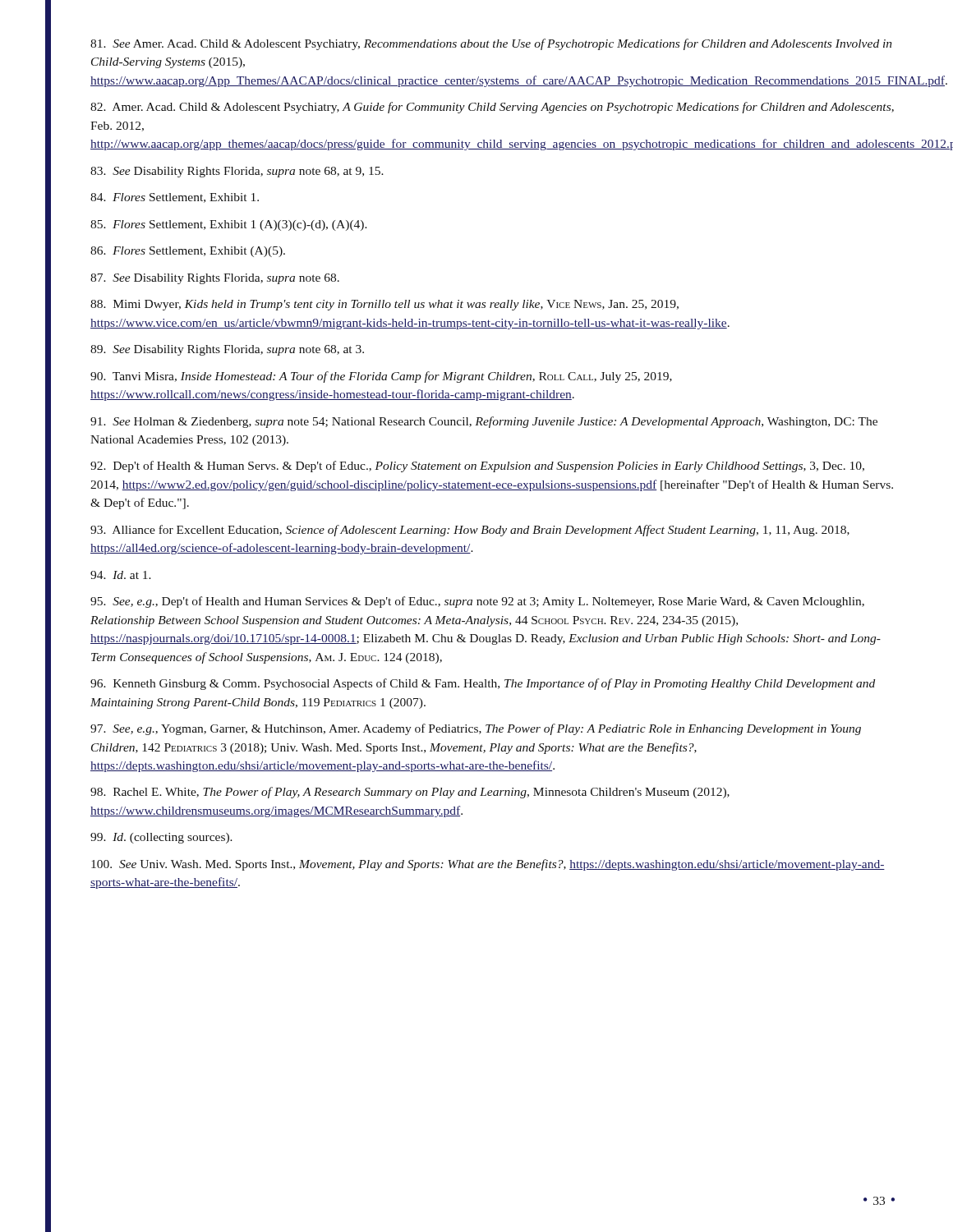
Task: Find the list item with the text "85. Flores Settlement, Exhibit 1 (A)(3)(c)-(d), (A)(4)."
Action: pos(229,224)
